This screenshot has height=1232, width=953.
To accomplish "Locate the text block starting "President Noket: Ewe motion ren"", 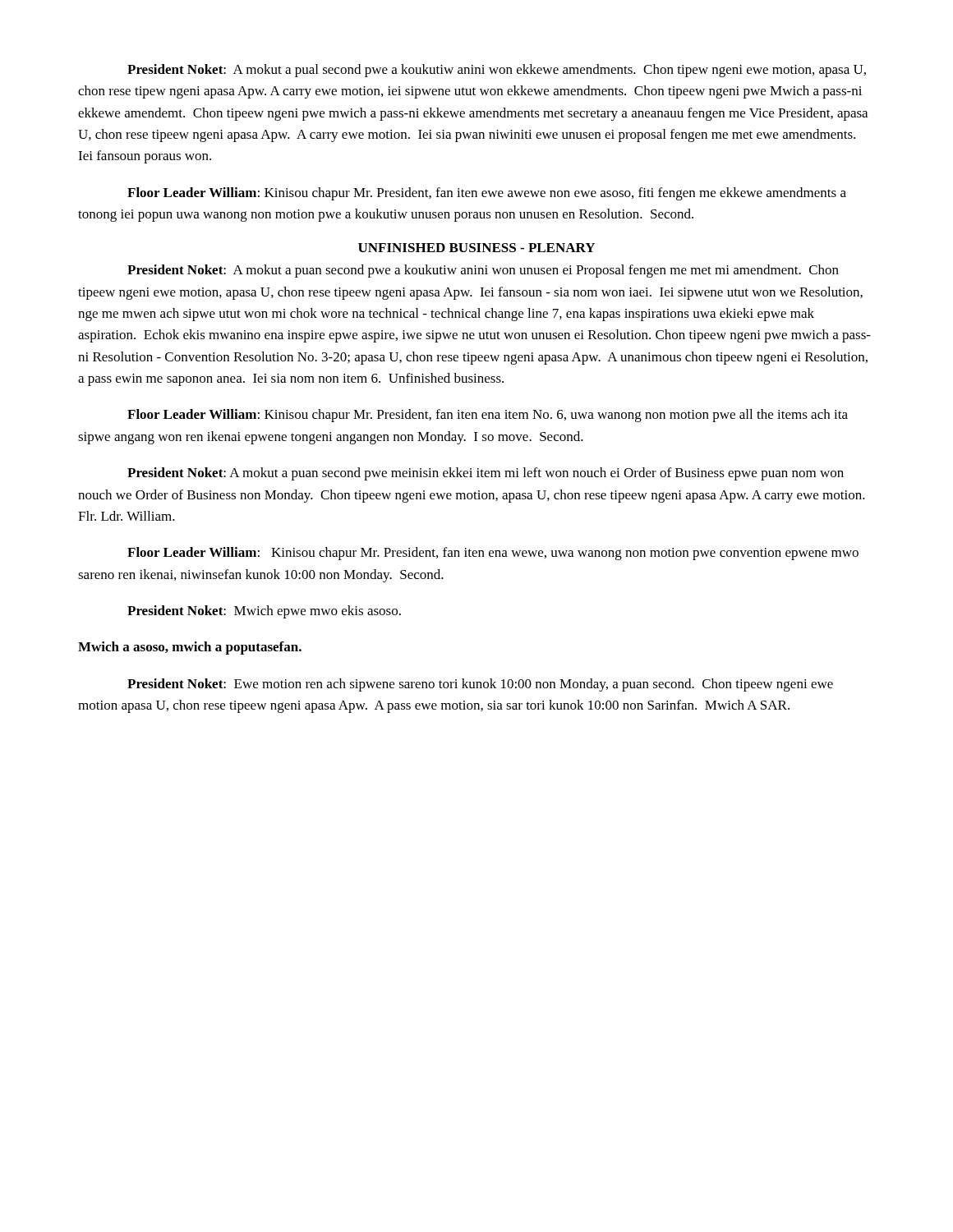I will tap(456, 694).
